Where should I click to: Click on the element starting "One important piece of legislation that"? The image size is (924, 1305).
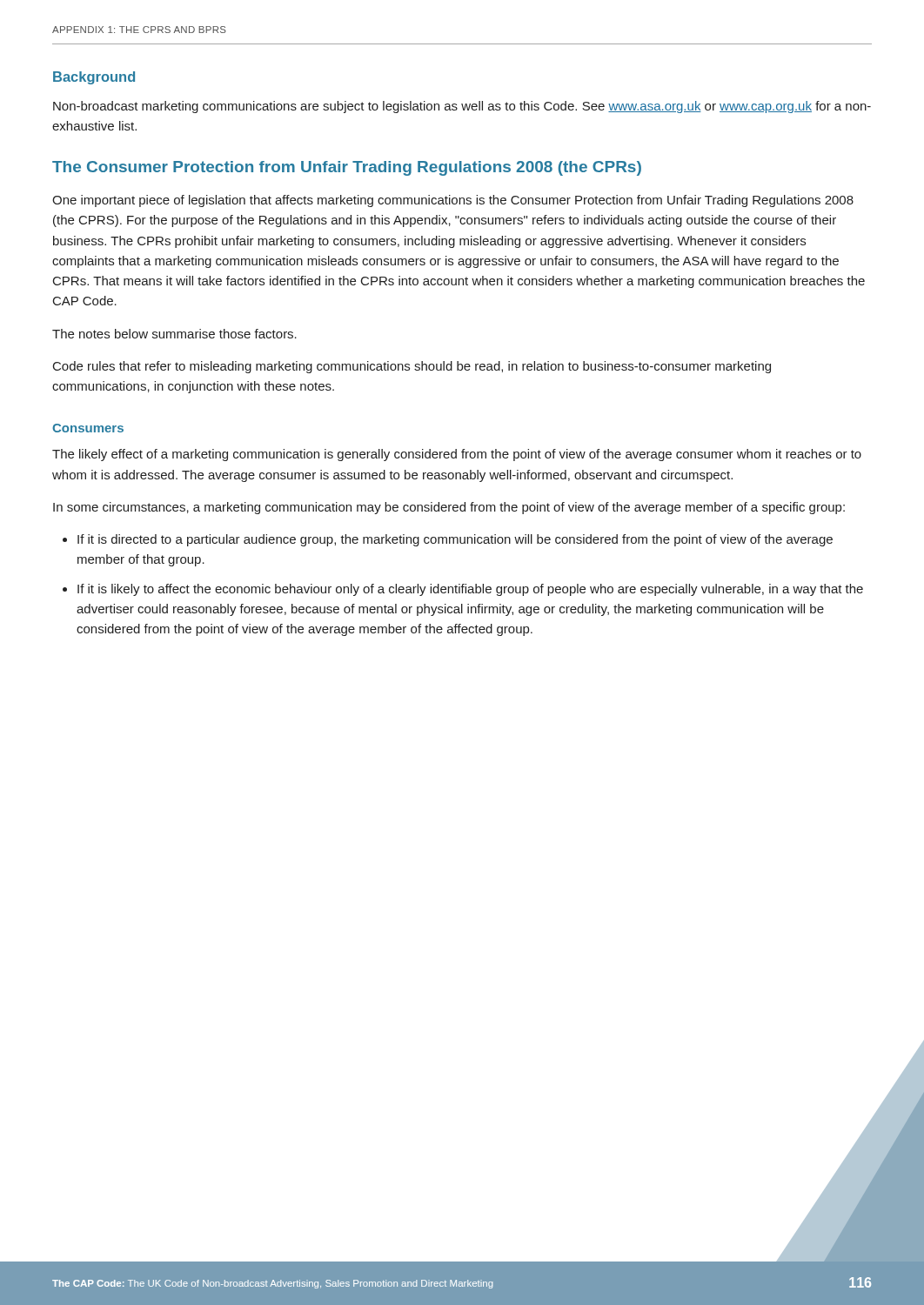point(459,250)
